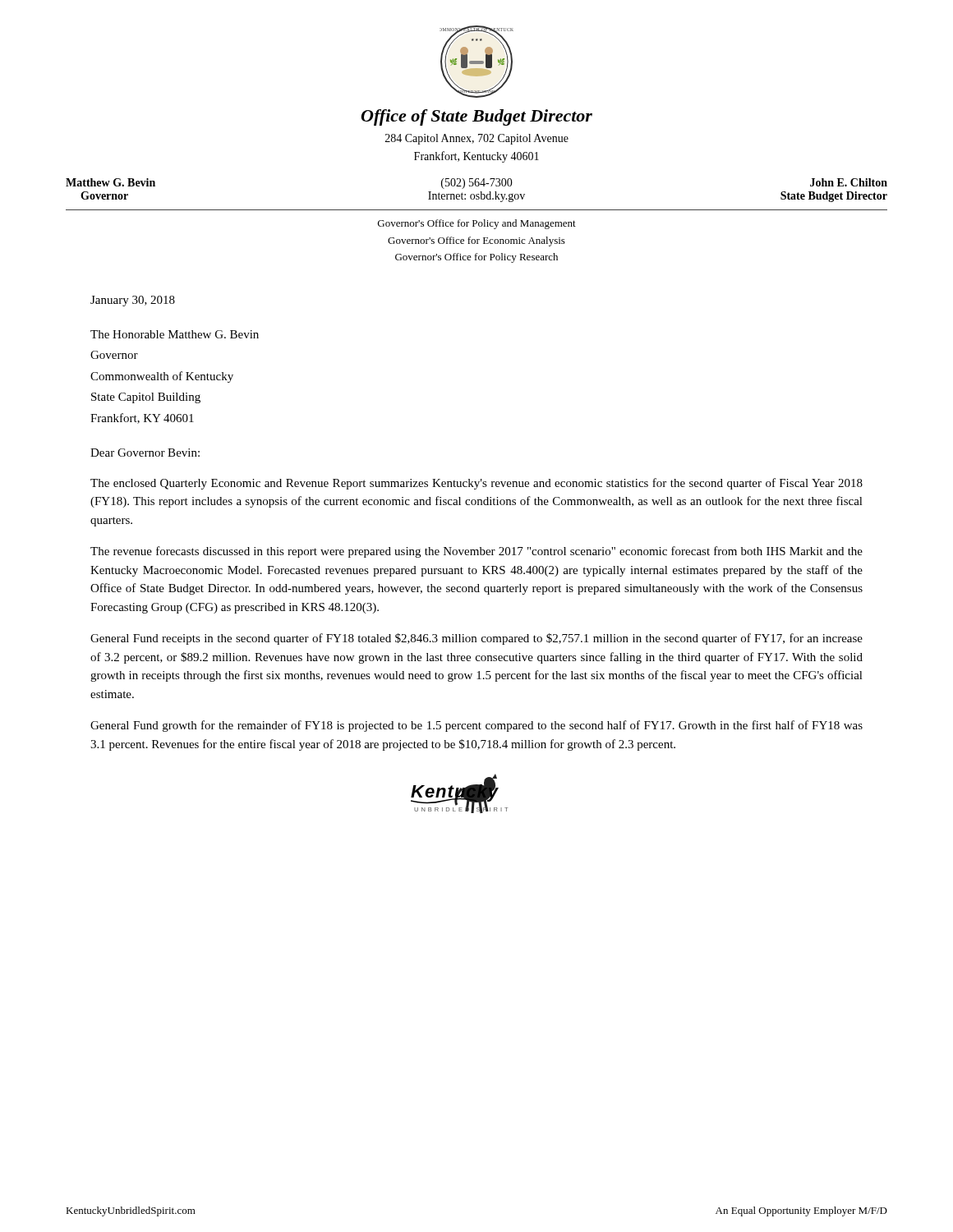Click the passage that begins "The revenue forecasts discussed in this"
This screenshot has height=1232, width=953.
point(476,579)
